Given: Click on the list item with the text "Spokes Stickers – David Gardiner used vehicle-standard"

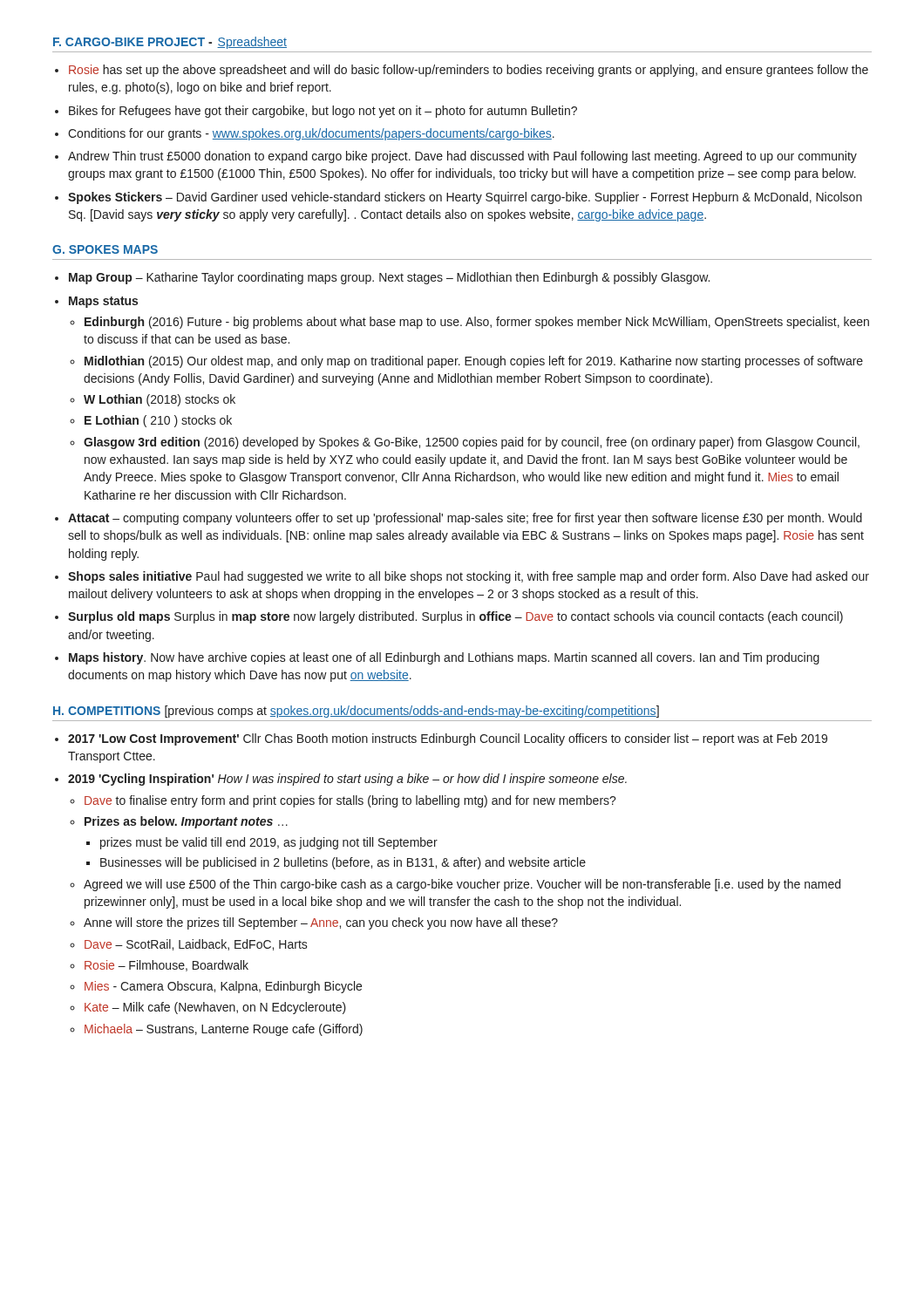Looking at the screenshot, I should tap(465, 206).
